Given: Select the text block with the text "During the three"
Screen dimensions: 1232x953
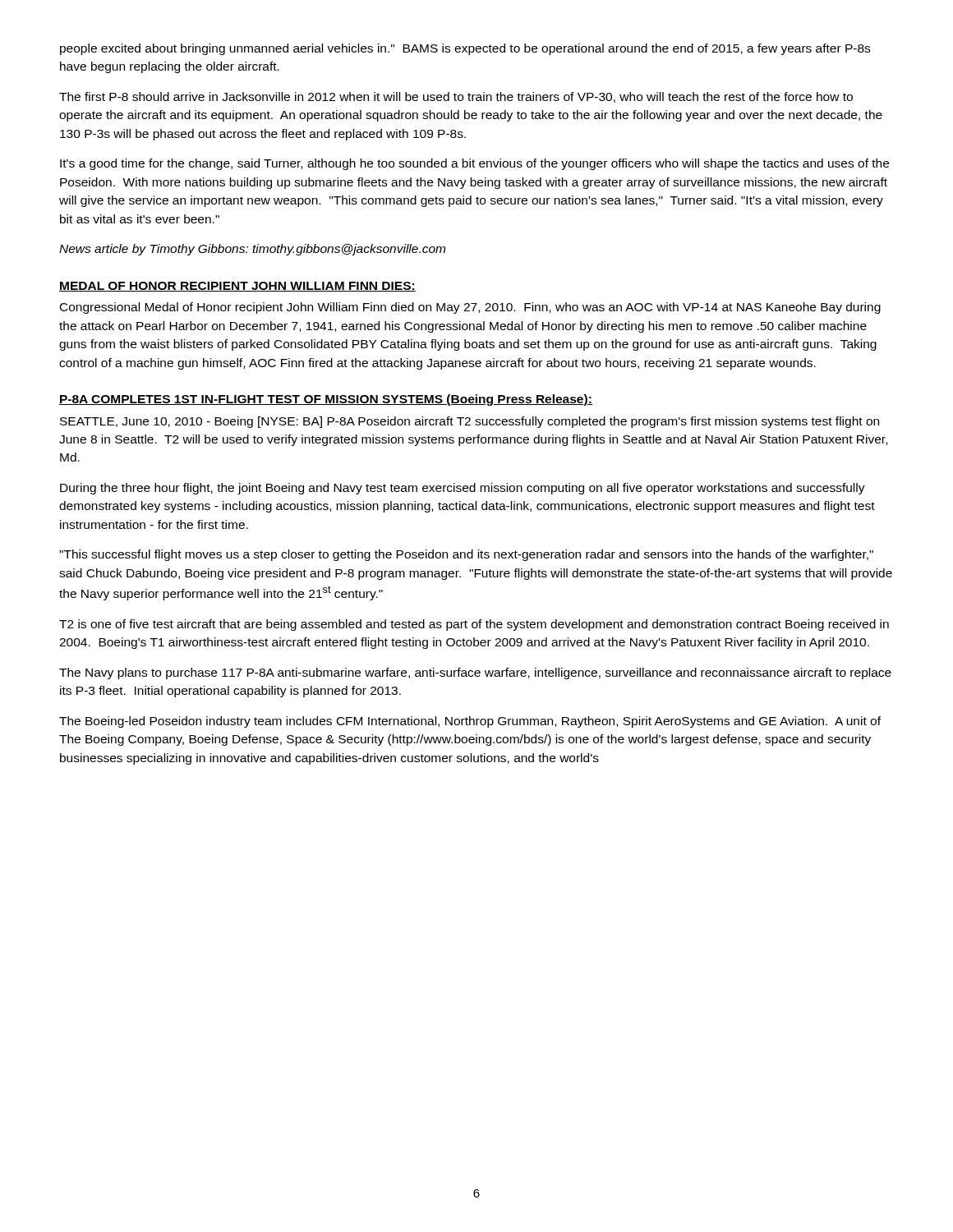Looking at the screenshot, I should 467,506.
